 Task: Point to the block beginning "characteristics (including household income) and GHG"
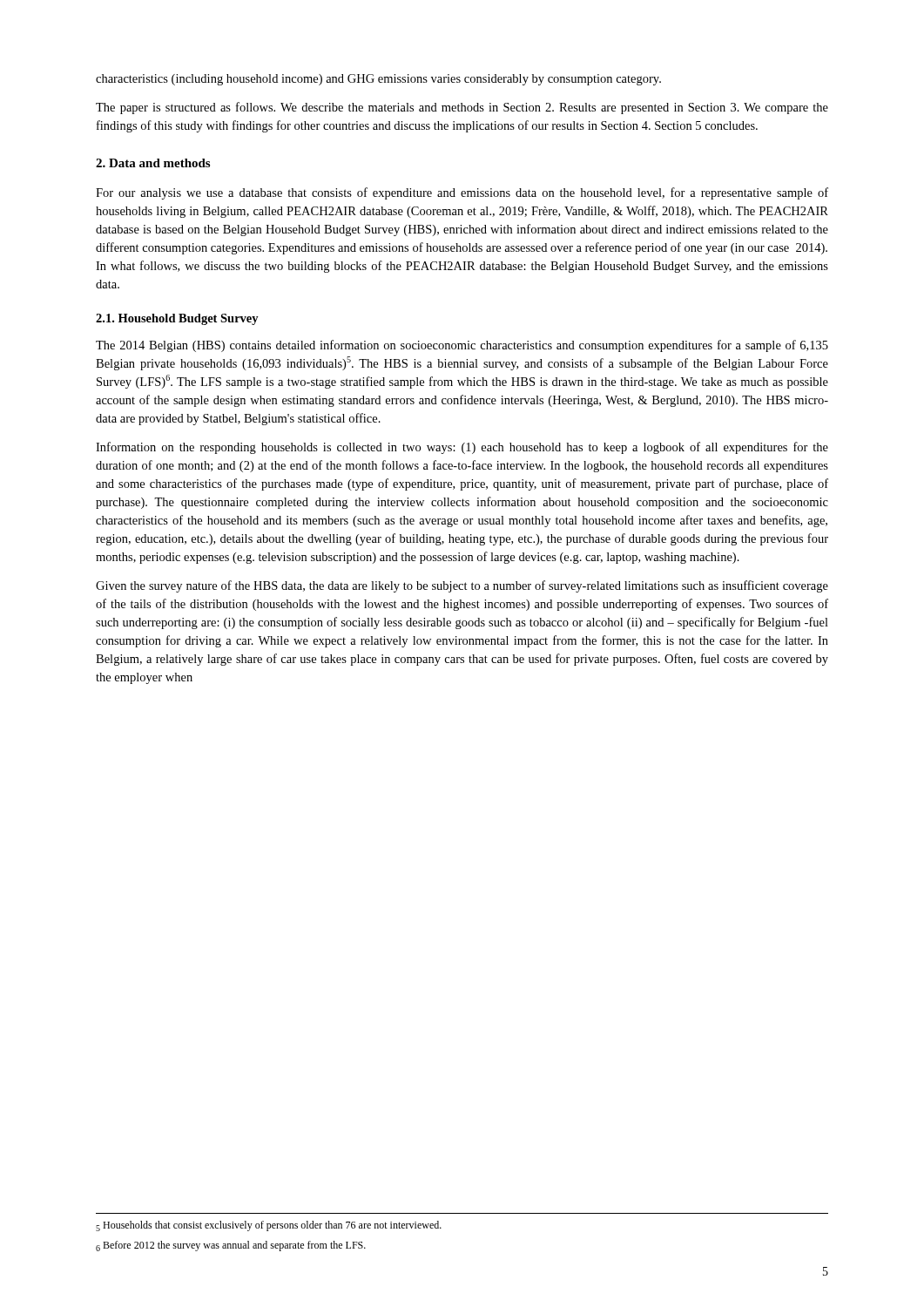coord(462,79)
